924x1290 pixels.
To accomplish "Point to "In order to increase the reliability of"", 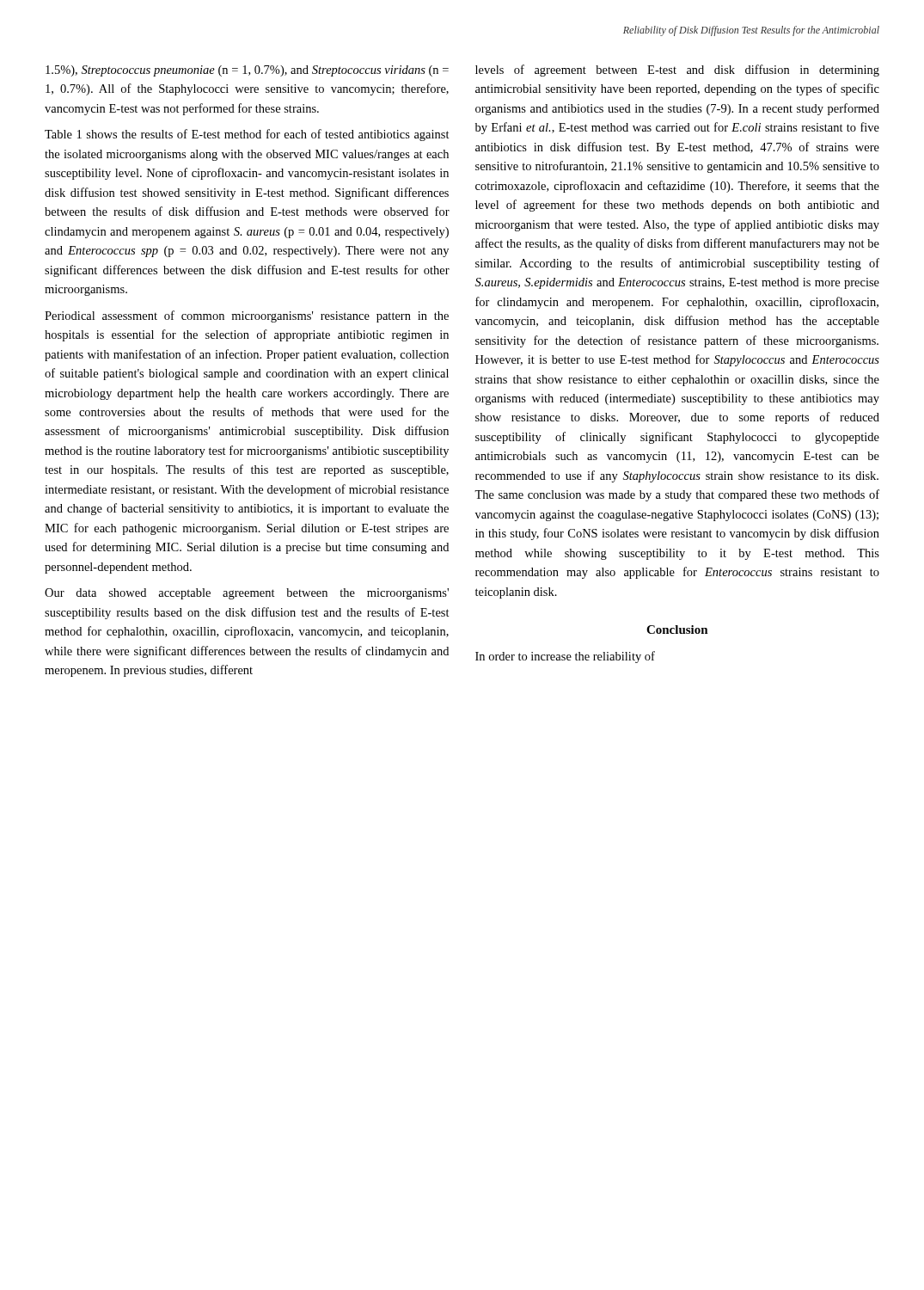I will pyautogui.click(x=565, y=657).
